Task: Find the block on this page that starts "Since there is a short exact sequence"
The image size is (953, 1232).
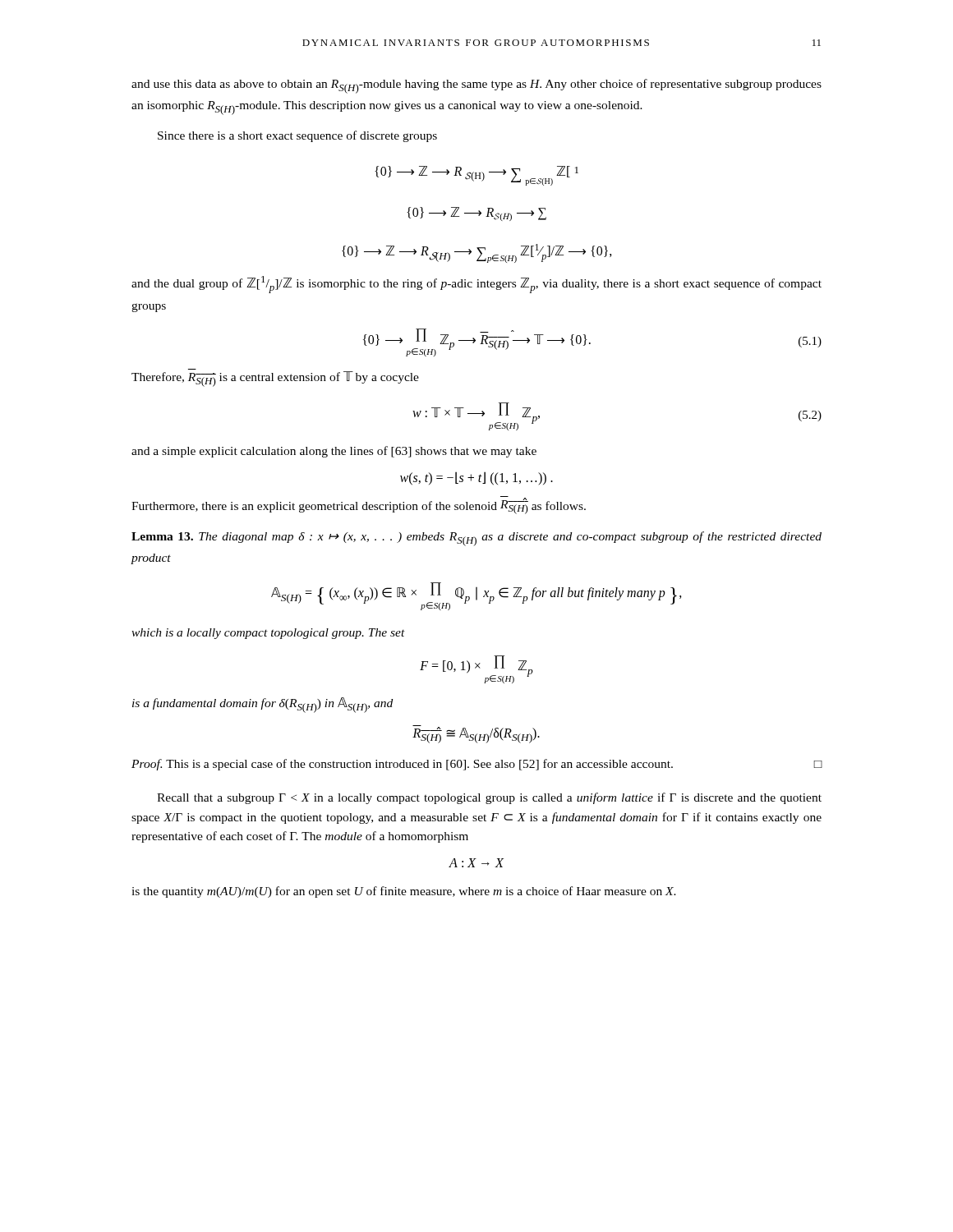Action: pyautogui.click(x=297, y=135)
